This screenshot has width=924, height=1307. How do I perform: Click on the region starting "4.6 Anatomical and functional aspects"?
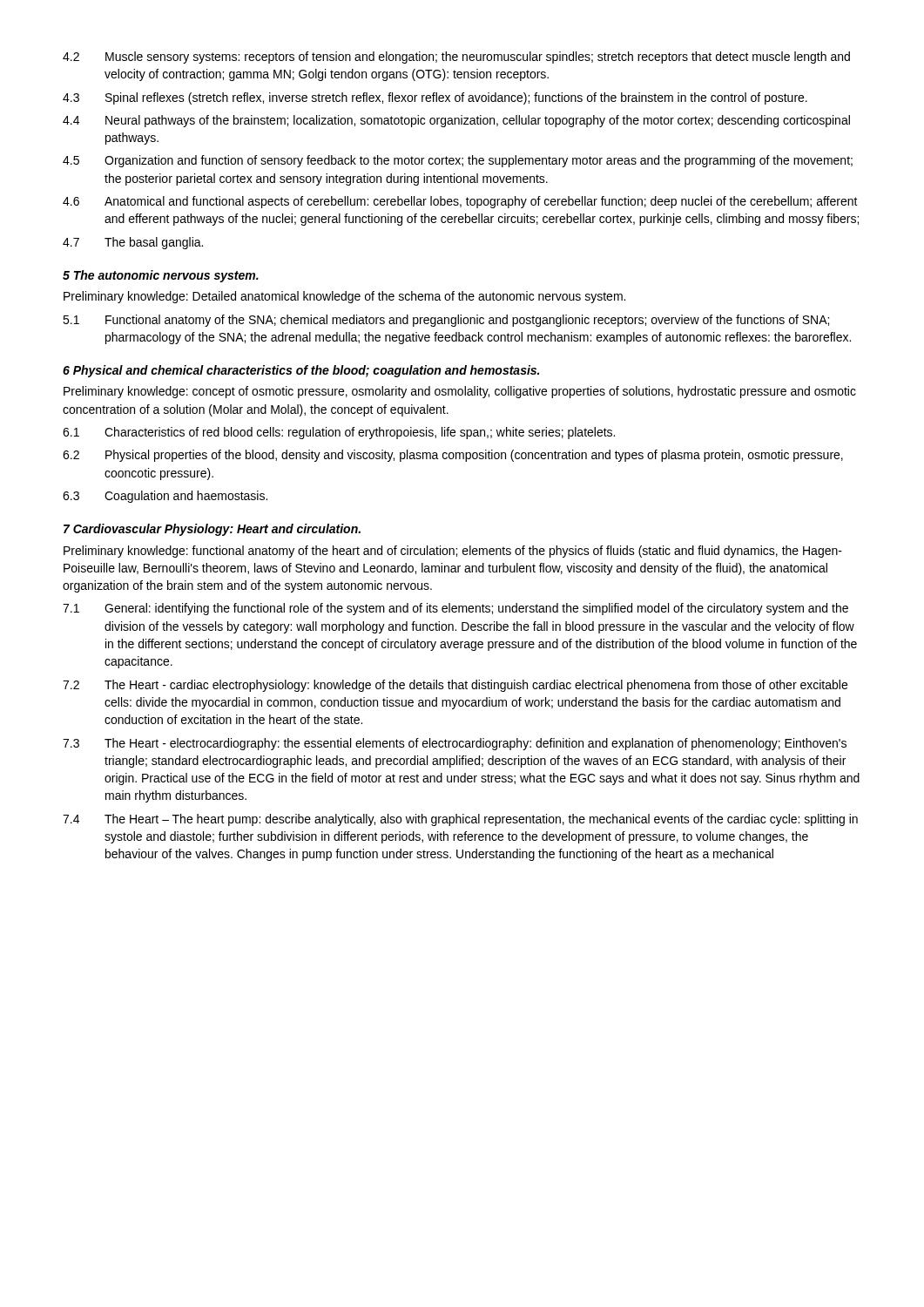462,210
